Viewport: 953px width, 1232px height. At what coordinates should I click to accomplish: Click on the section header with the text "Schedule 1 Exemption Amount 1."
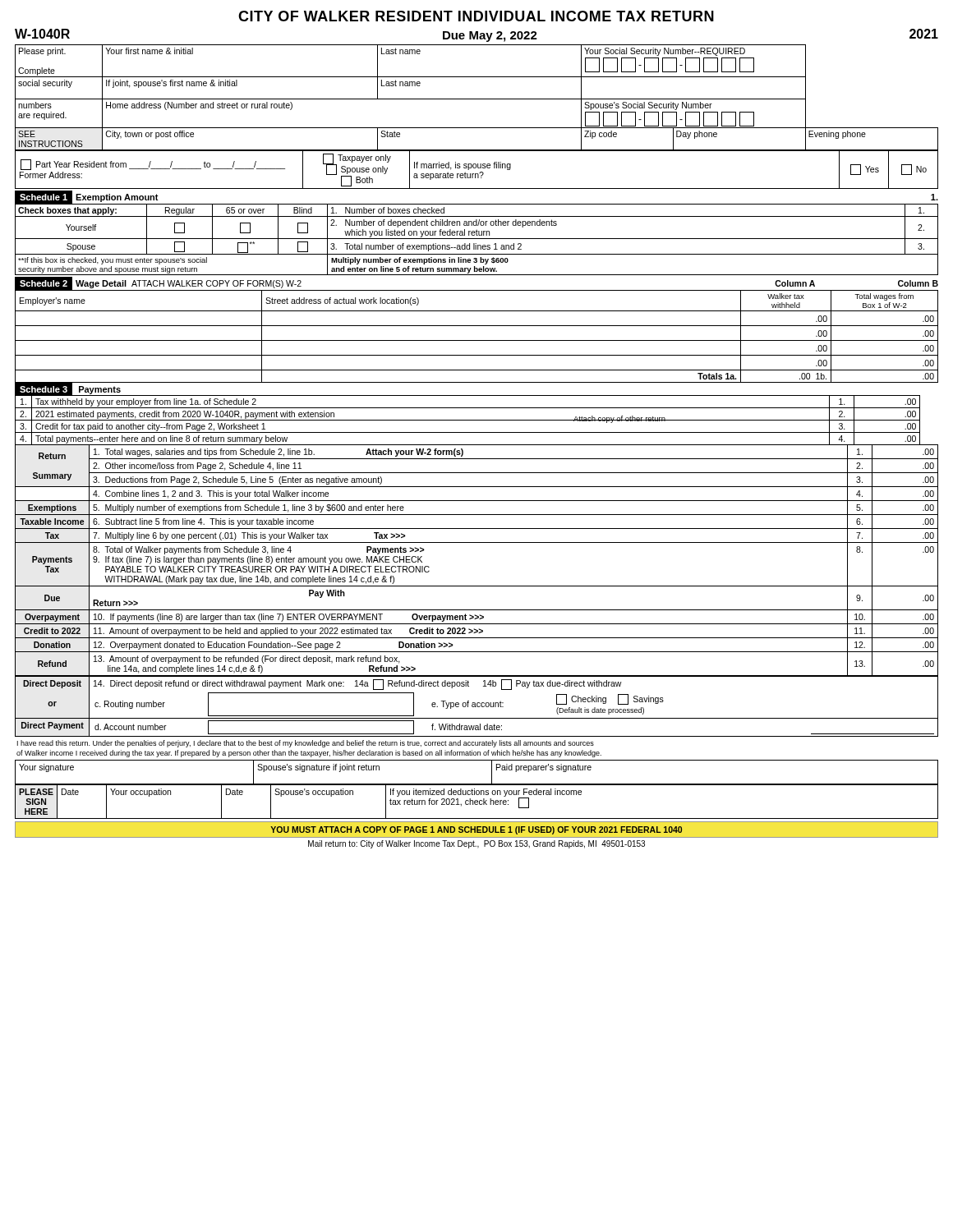point(476,197)
